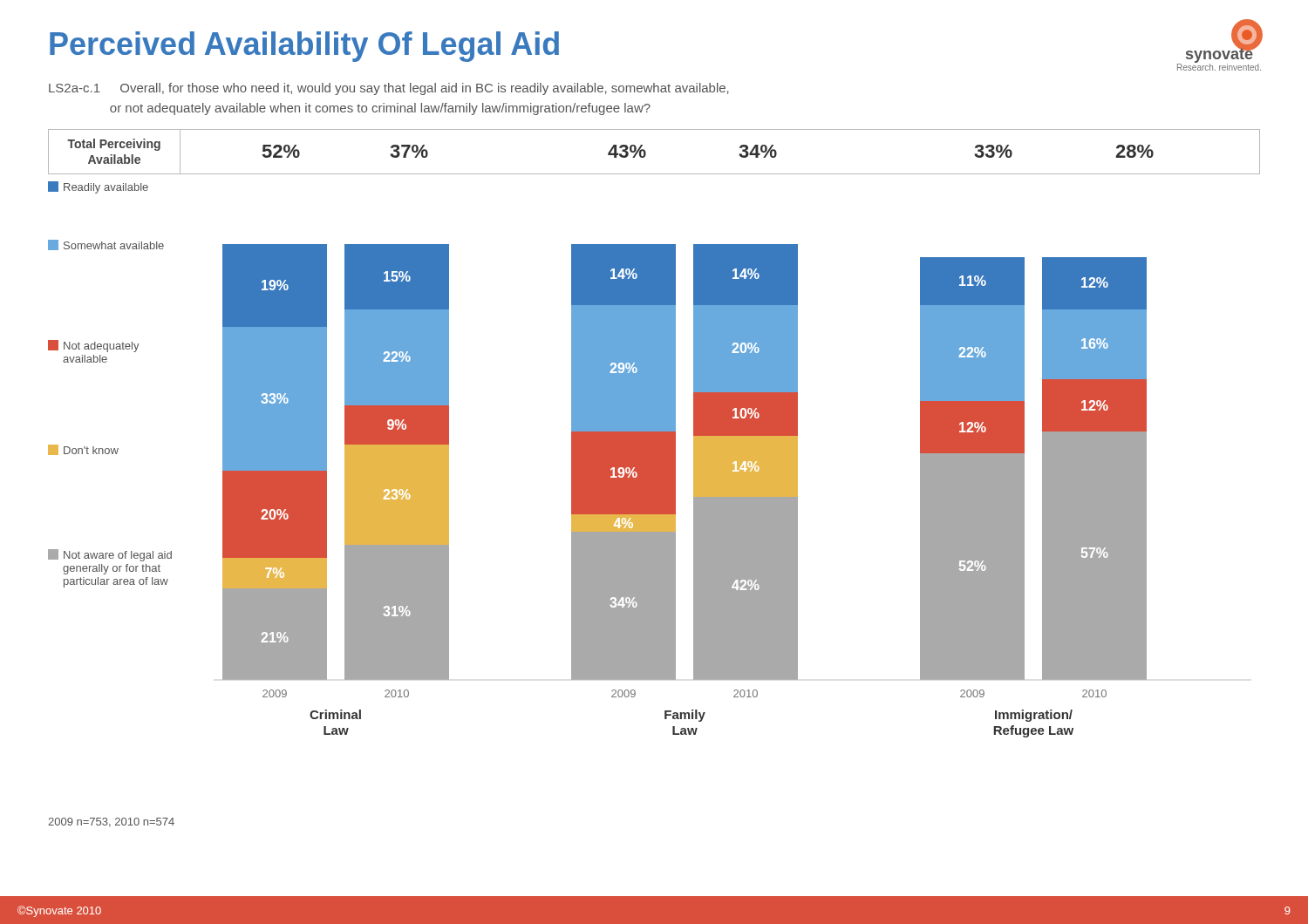Locate the text block containing "LS2a-c.1 Overall, for those who need"
The height and width of the screenshot is (924, 1308).
point(389,97)
